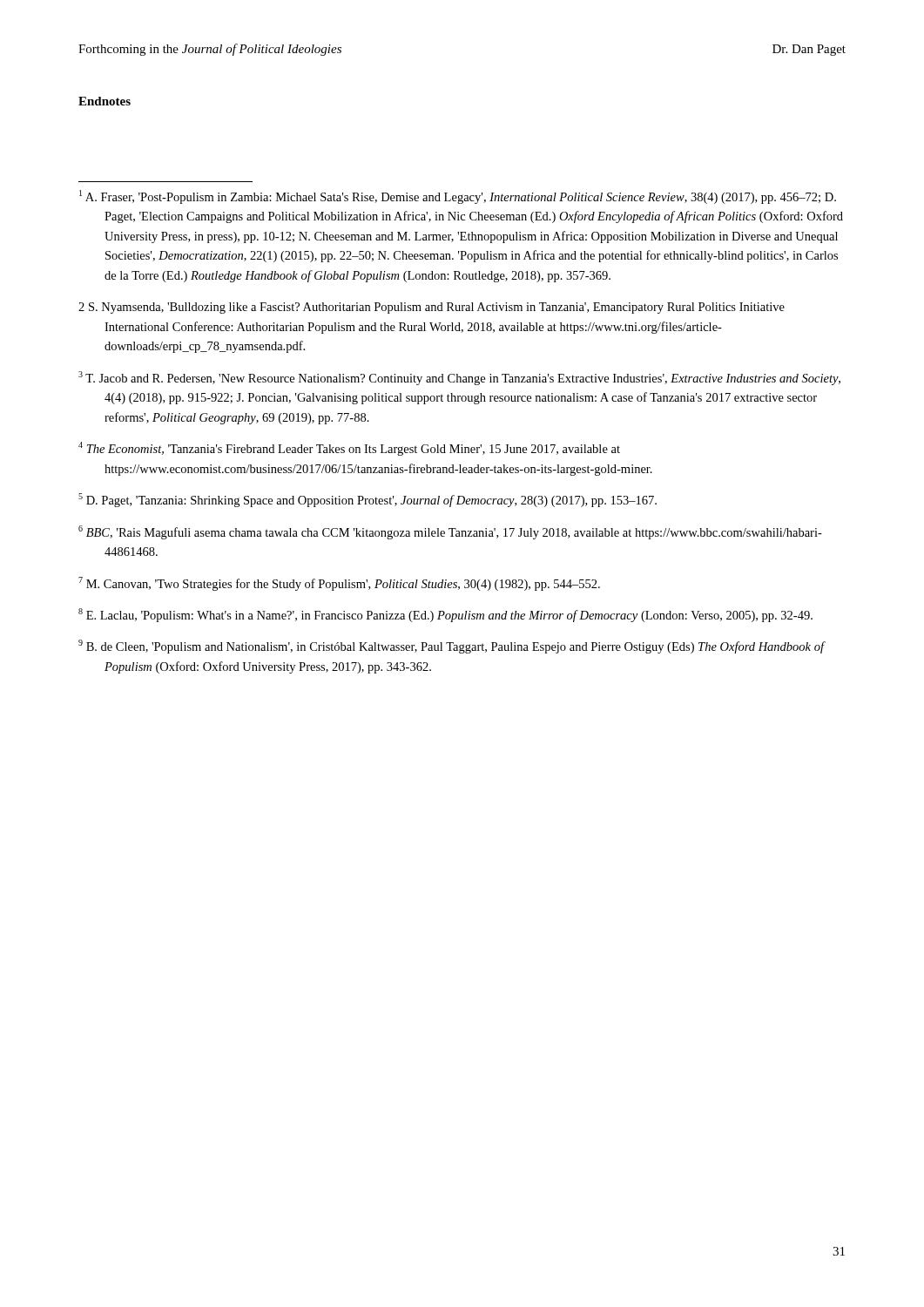Click on the passage starting "4 The Economist, 'Tanzania's Firebrand"
Screen dimensions: 1307x924
coord(366,458)
